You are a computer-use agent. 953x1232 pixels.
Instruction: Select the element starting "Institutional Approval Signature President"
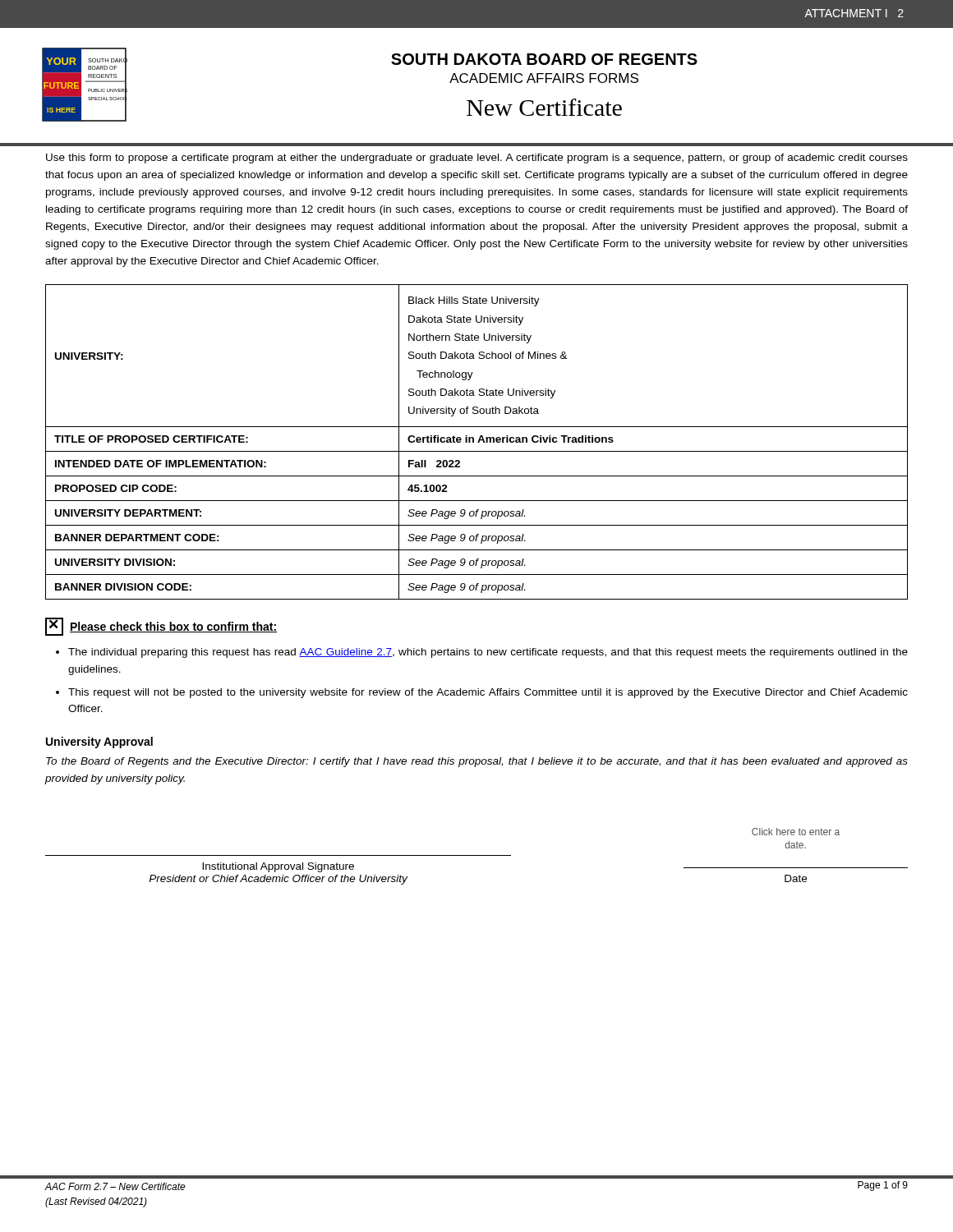pyautogui.click(x=278, y=872)
